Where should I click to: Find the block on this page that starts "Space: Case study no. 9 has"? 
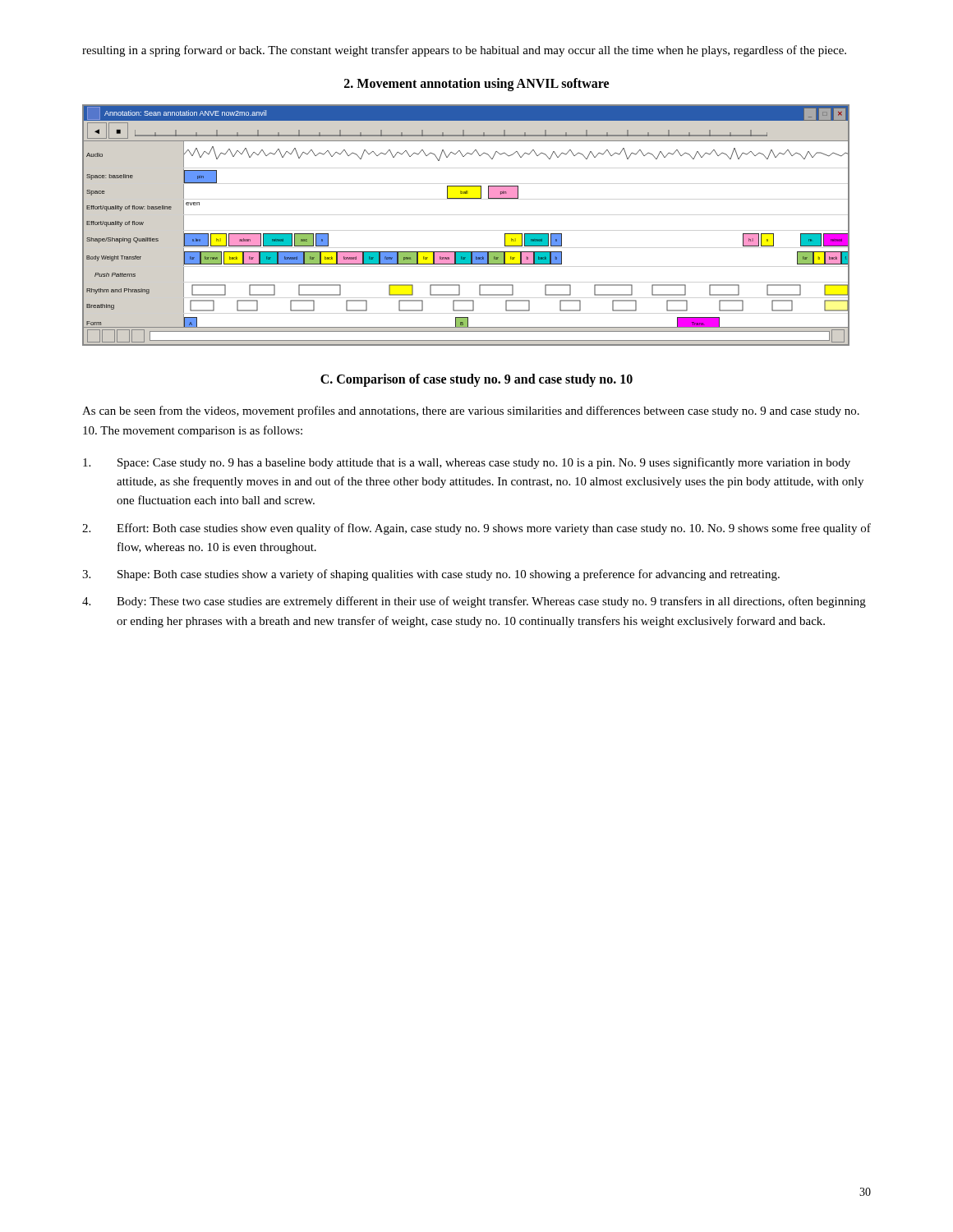tap(476, 482)
